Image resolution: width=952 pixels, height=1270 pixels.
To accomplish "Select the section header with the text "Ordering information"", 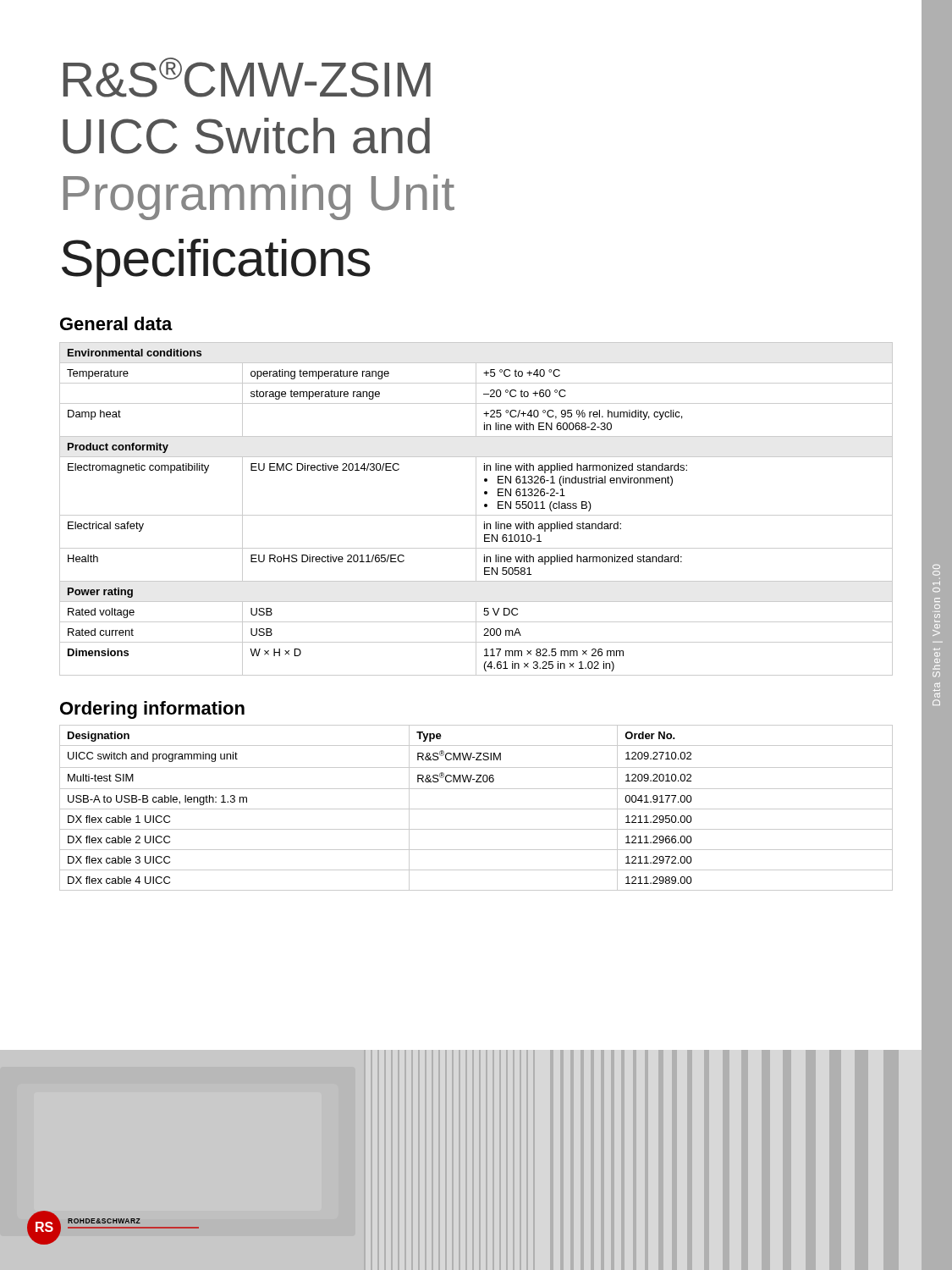I will 152,709.
